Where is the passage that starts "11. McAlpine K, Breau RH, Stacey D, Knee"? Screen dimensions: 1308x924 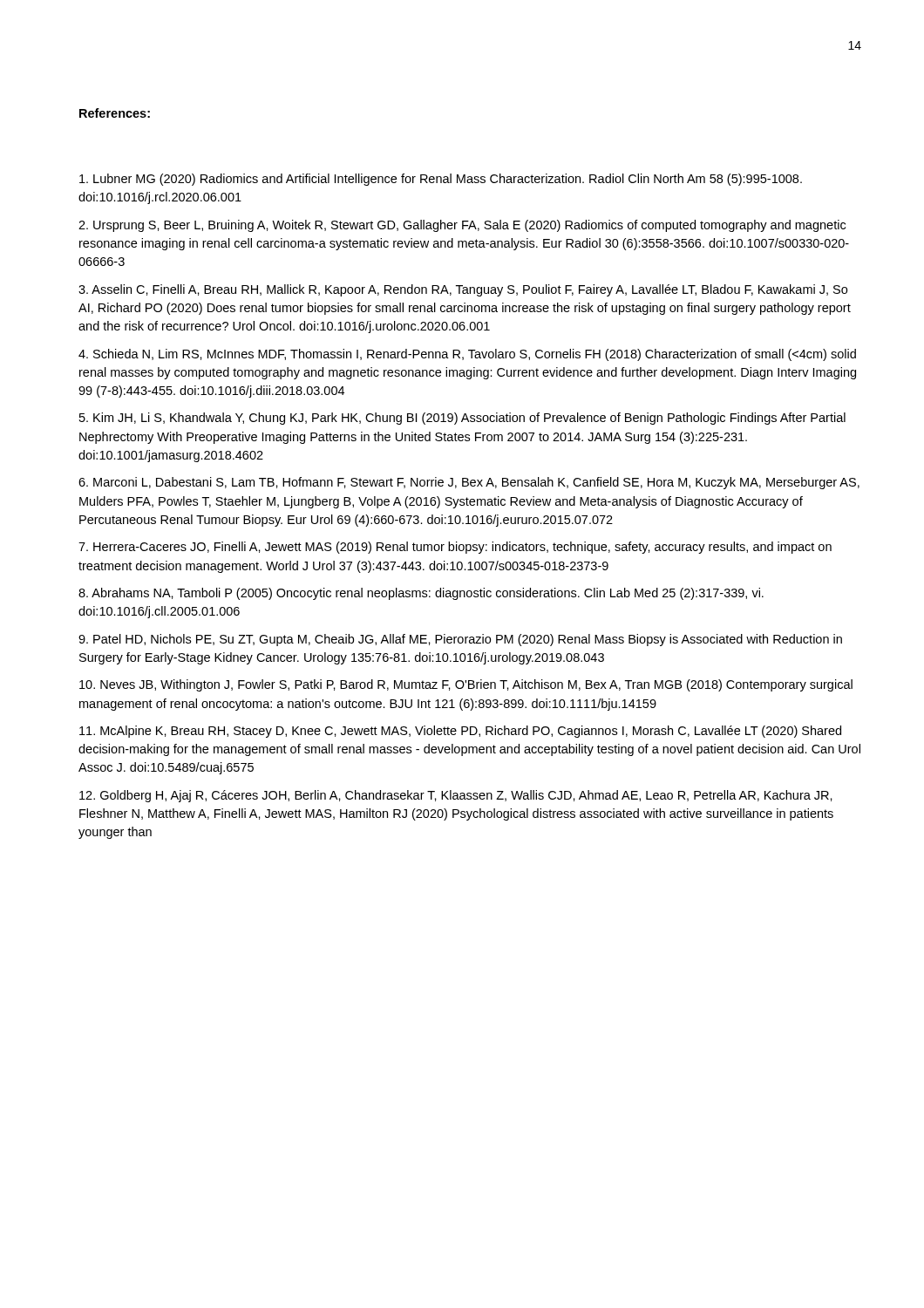coord(470,749)
